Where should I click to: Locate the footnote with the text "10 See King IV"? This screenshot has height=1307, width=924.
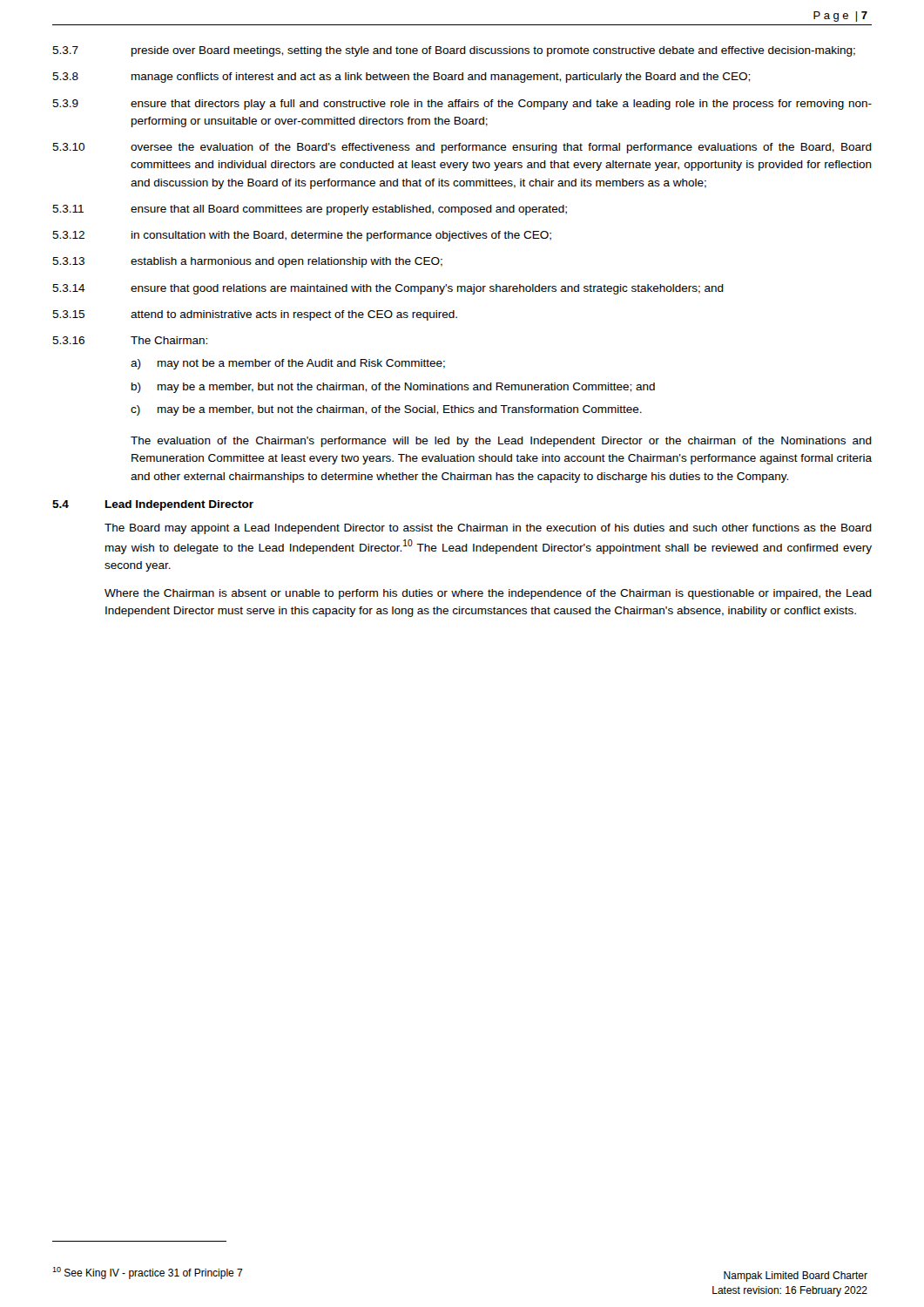pyautogui.click(x=148, y=1272)
